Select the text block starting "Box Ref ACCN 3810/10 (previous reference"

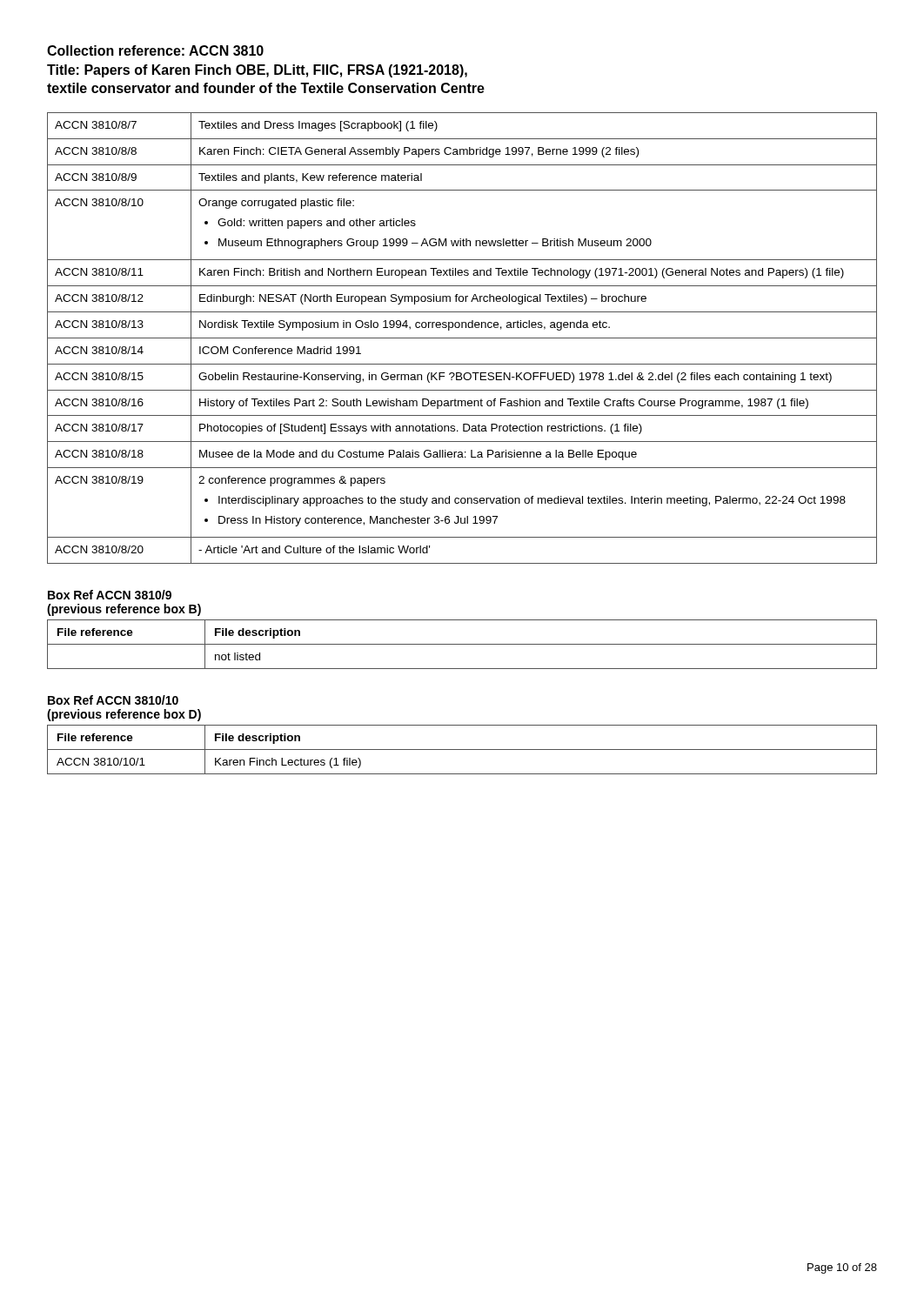113,700
